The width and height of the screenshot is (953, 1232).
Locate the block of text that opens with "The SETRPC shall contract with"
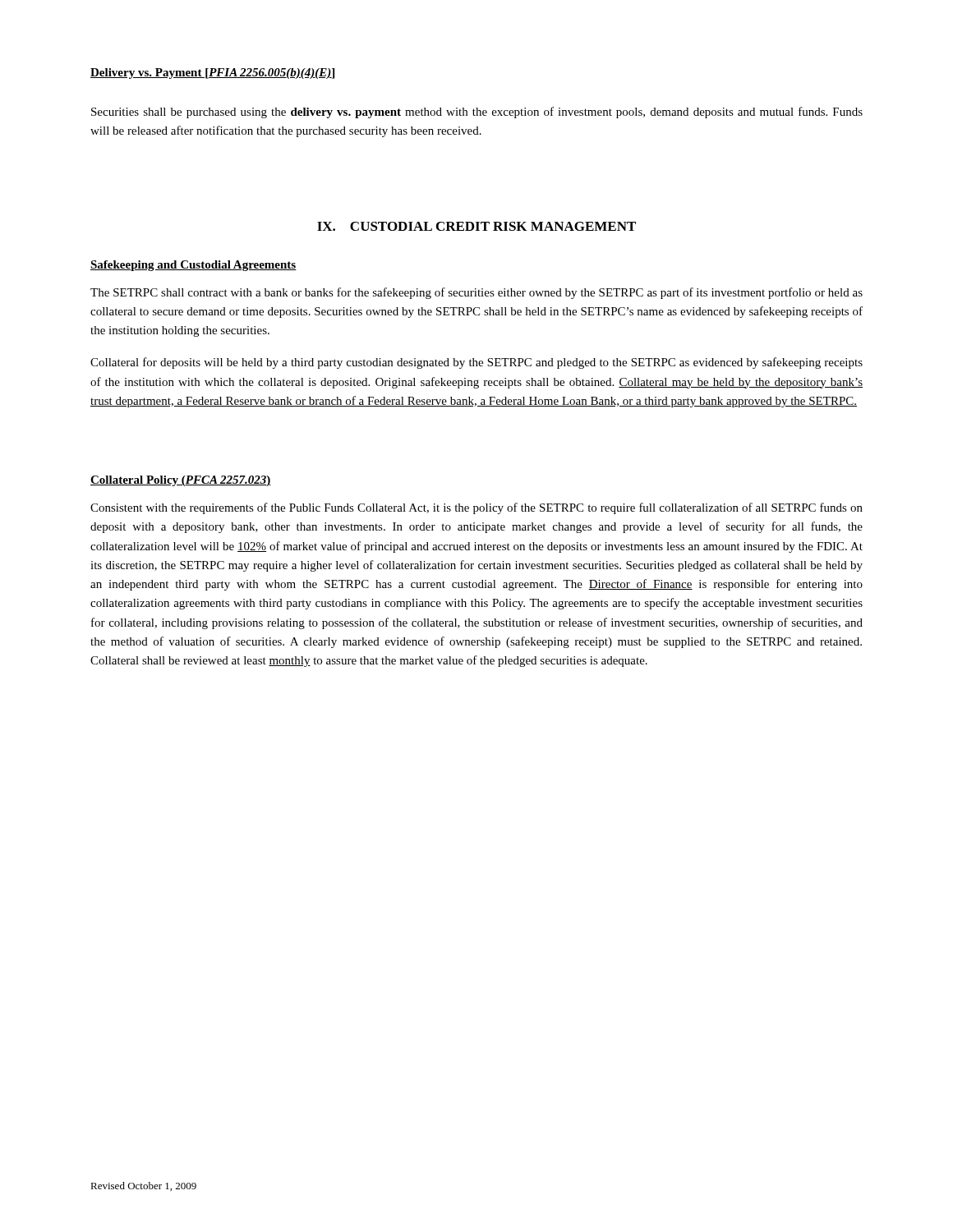click(x=476, y=311)
